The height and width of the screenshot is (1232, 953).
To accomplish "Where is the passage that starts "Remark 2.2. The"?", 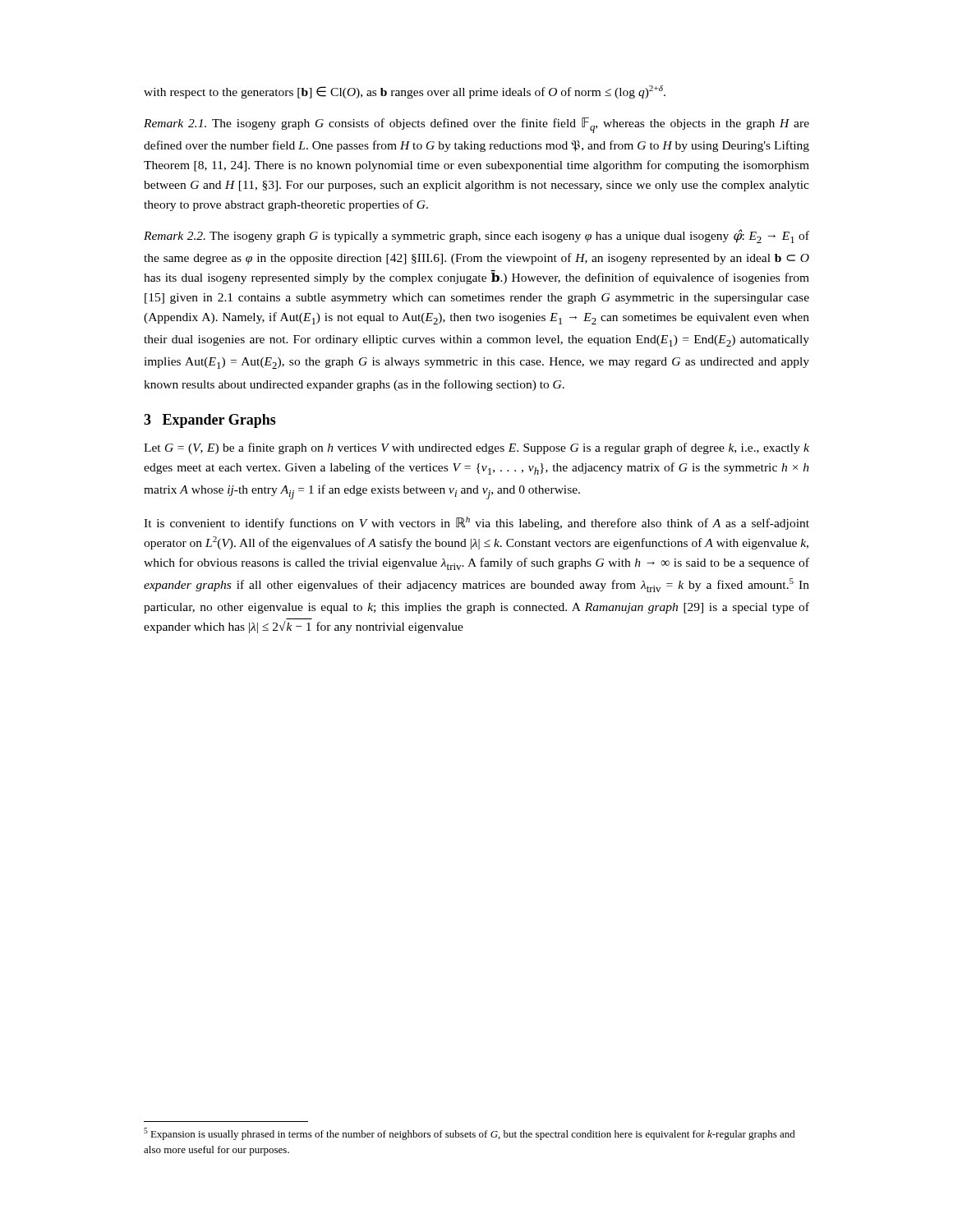I will coord(476,310).
